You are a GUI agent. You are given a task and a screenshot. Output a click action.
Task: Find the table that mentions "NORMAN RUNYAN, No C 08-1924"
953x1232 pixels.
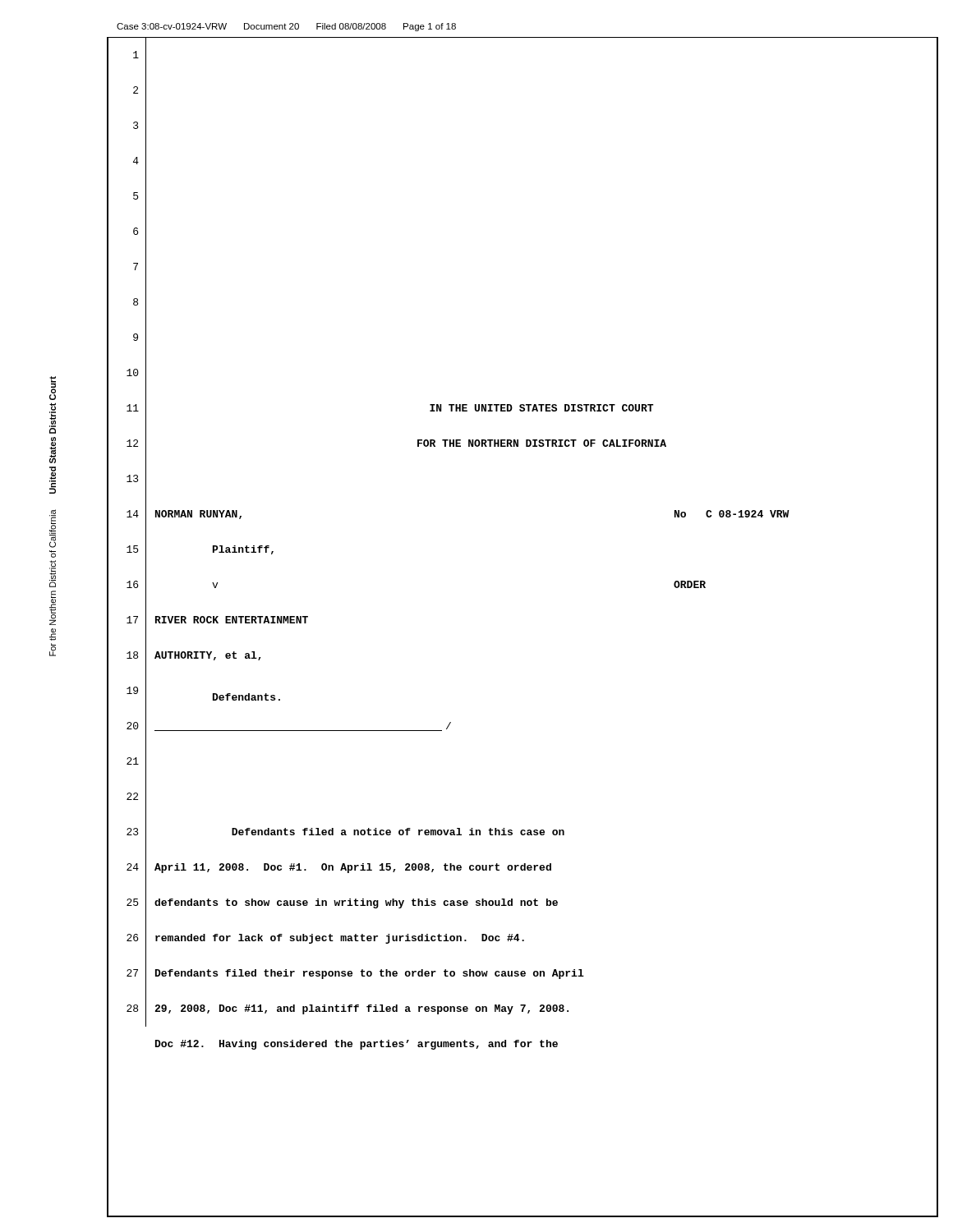(541, 620)
